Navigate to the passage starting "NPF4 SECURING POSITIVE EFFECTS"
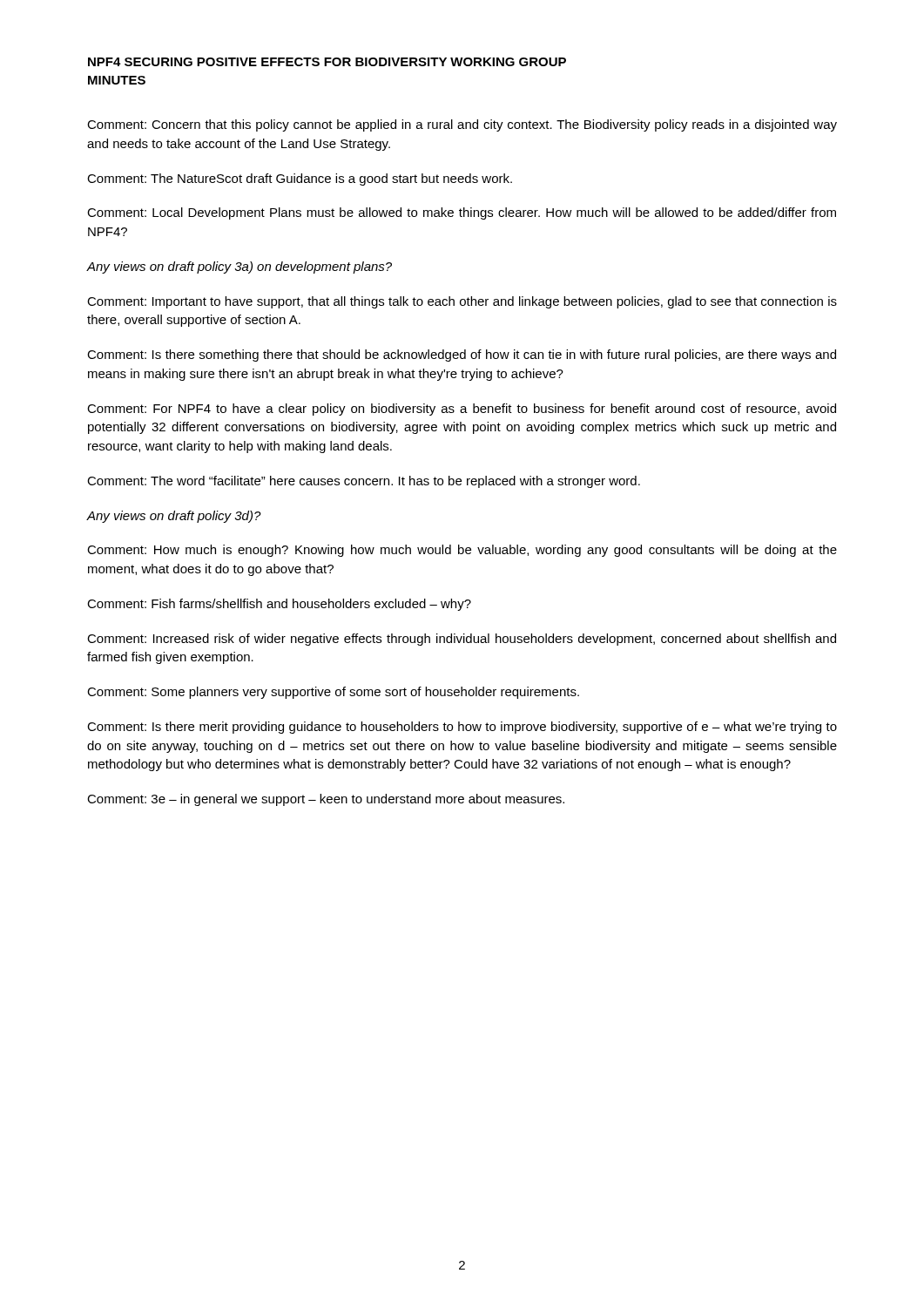Viewport: 924px width, 1307px height. coord(327,71)
